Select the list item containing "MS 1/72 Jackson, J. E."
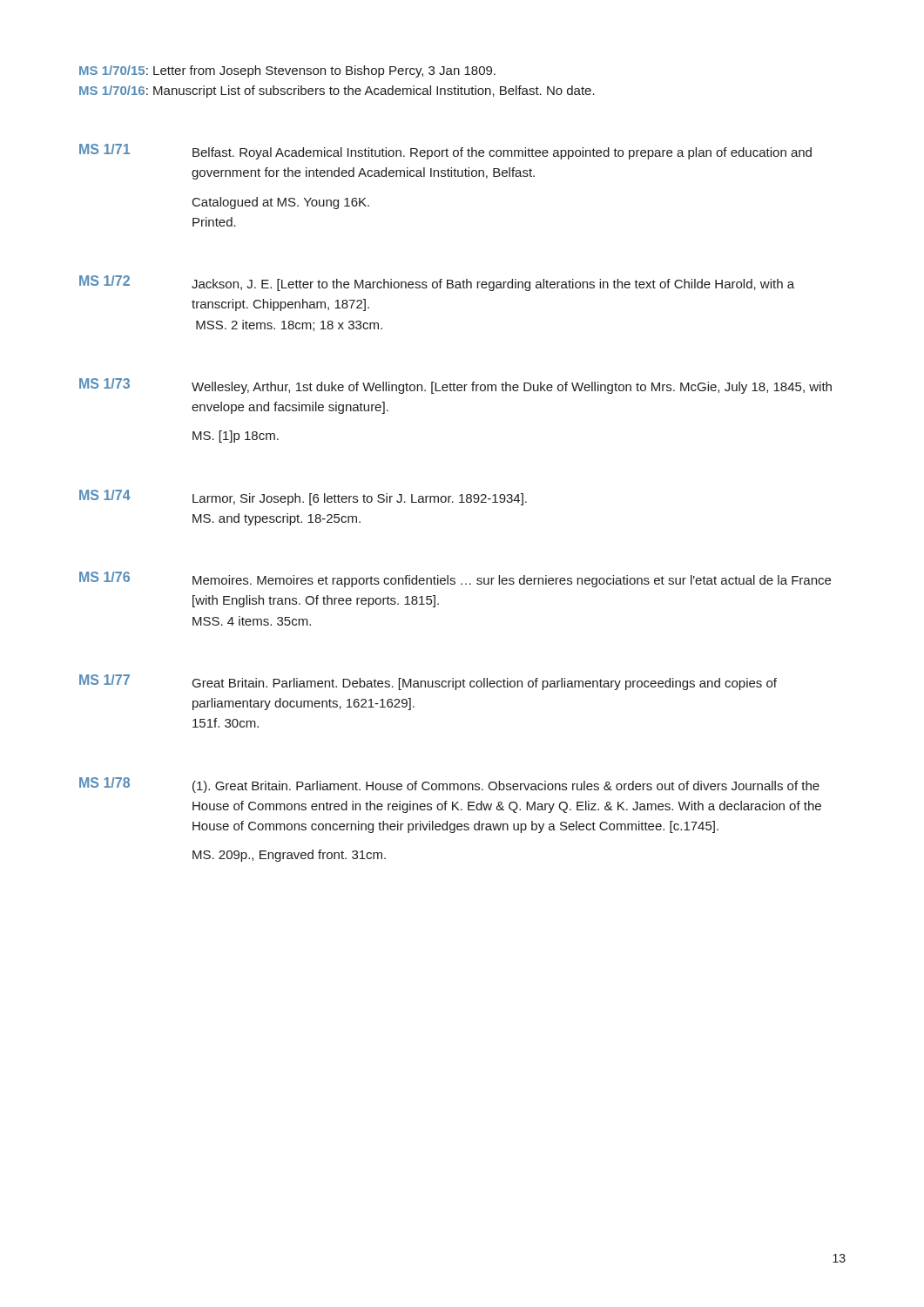 click(x=437, y=283)
